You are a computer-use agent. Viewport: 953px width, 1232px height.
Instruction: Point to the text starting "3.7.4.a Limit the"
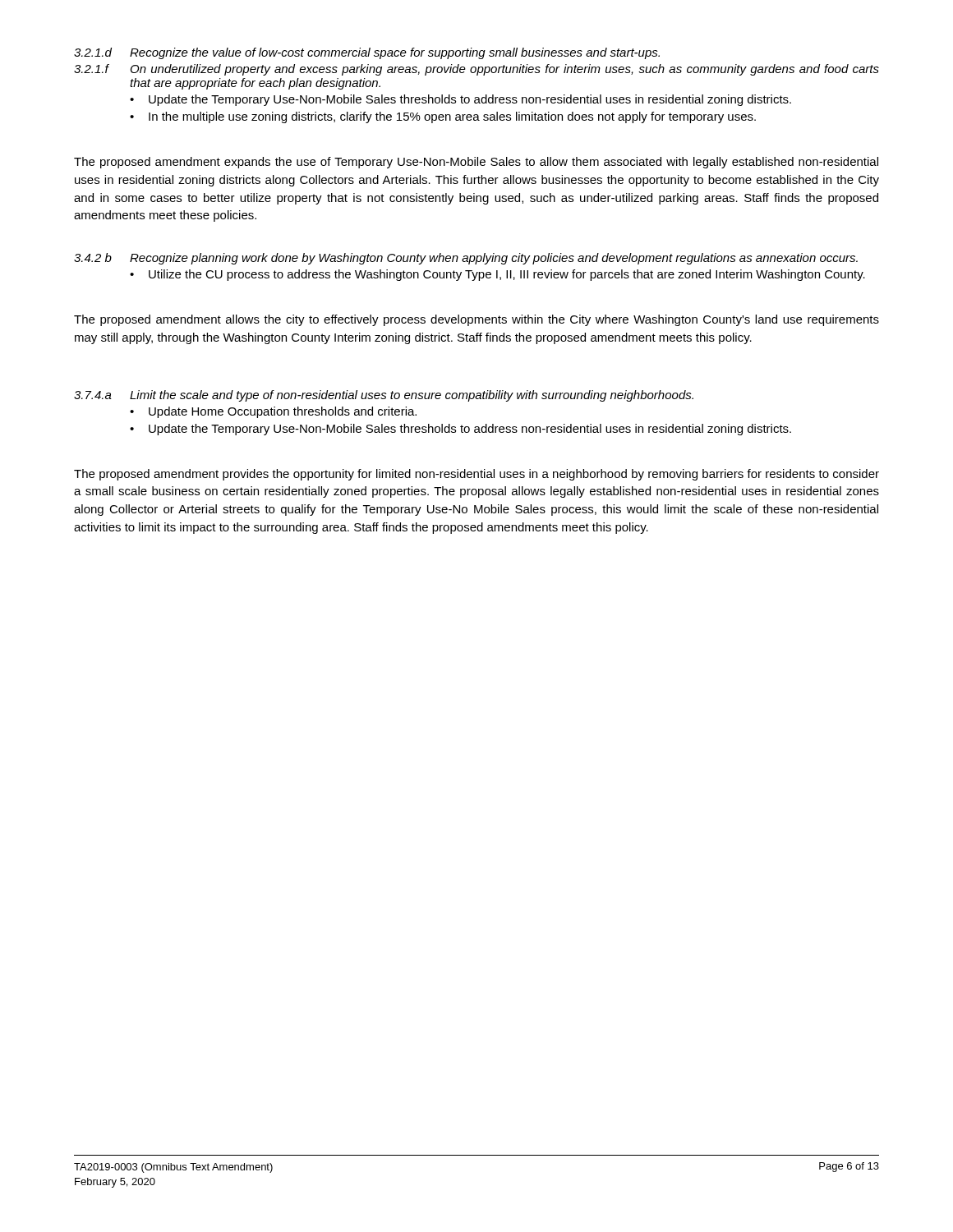476,394
